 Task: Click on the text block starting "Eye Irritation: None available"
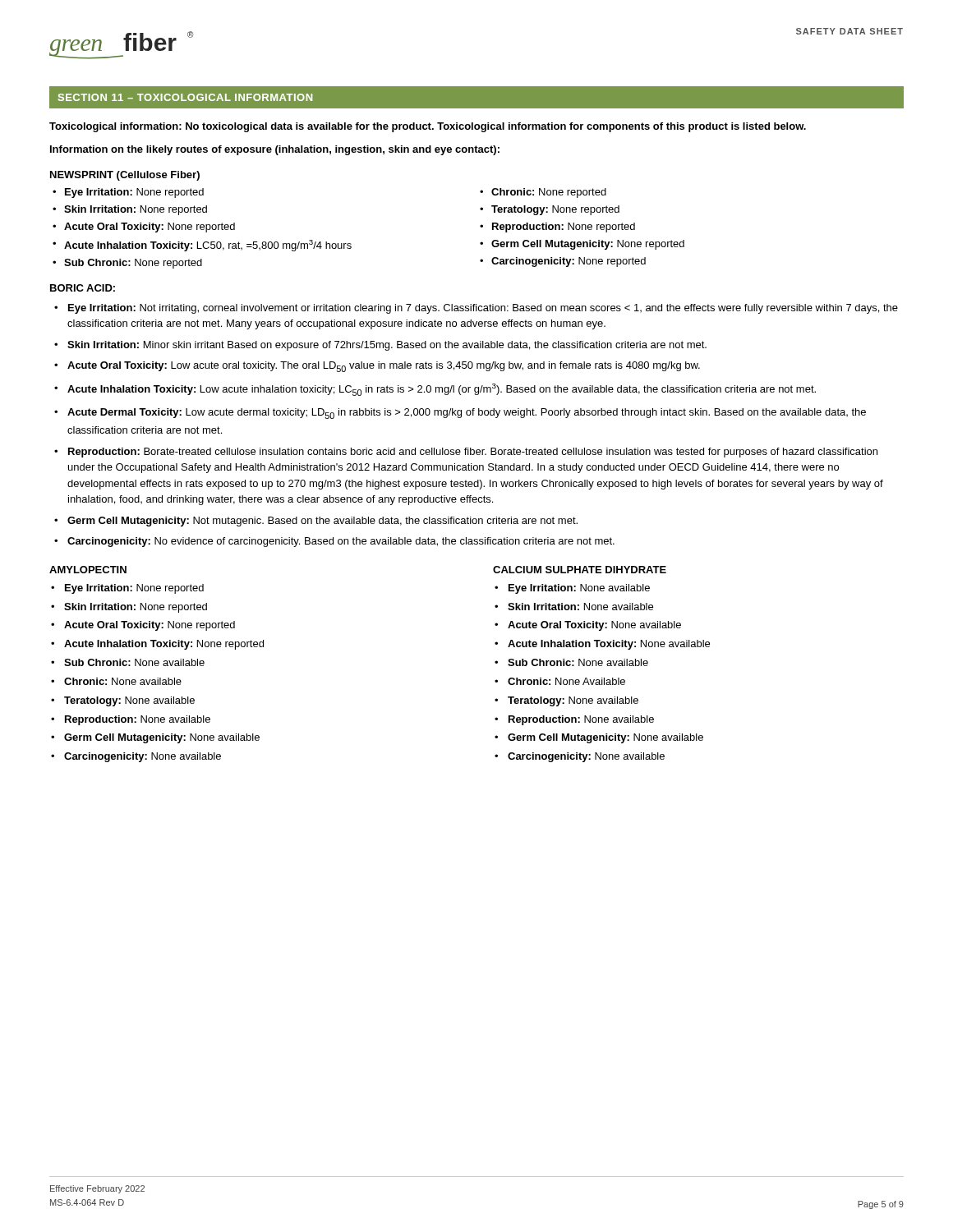pyautogui.click(x=579, y=587)
